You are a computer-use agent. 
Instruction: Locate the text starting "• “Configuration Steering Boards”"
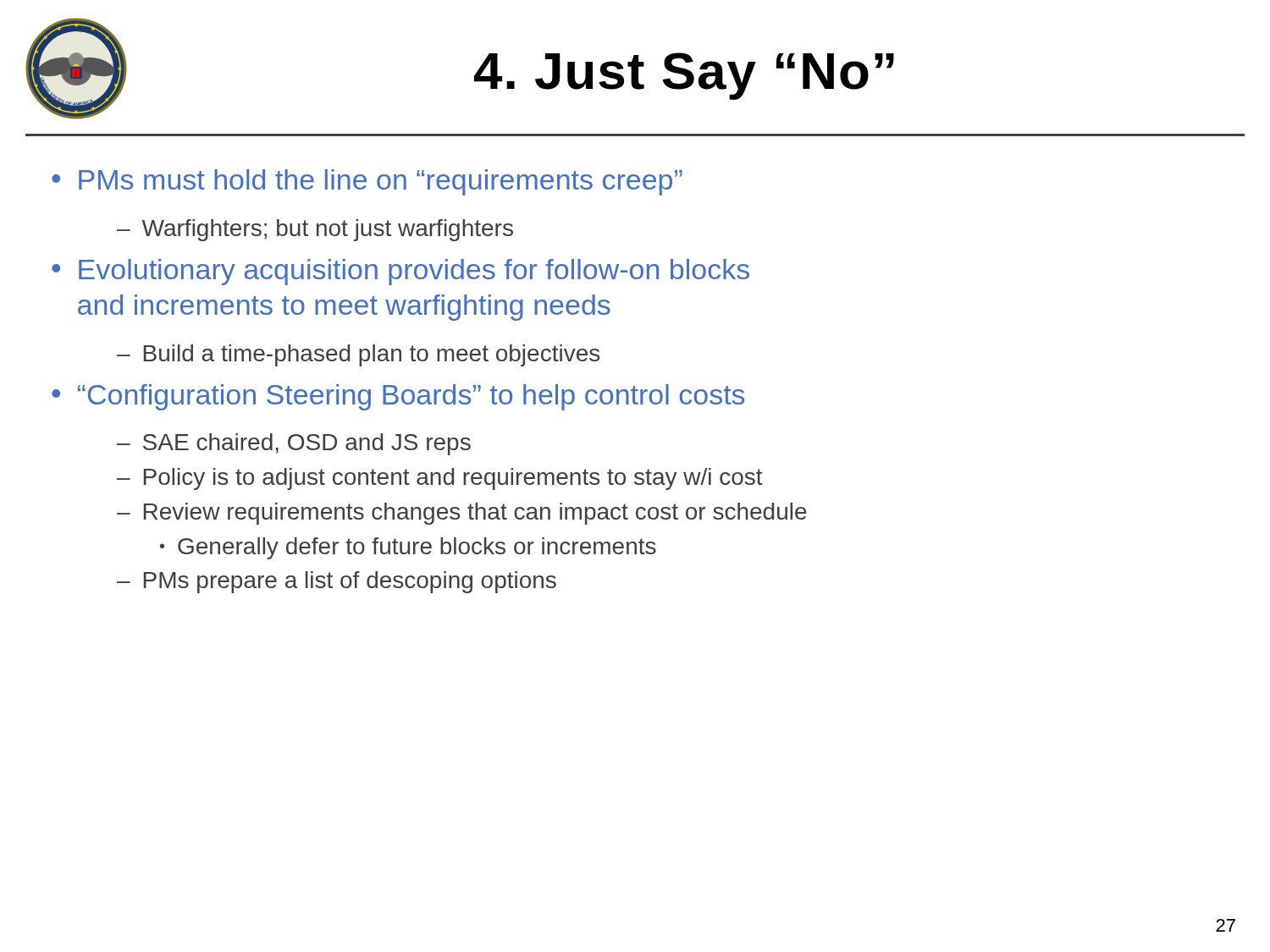(x=398, y=394)
